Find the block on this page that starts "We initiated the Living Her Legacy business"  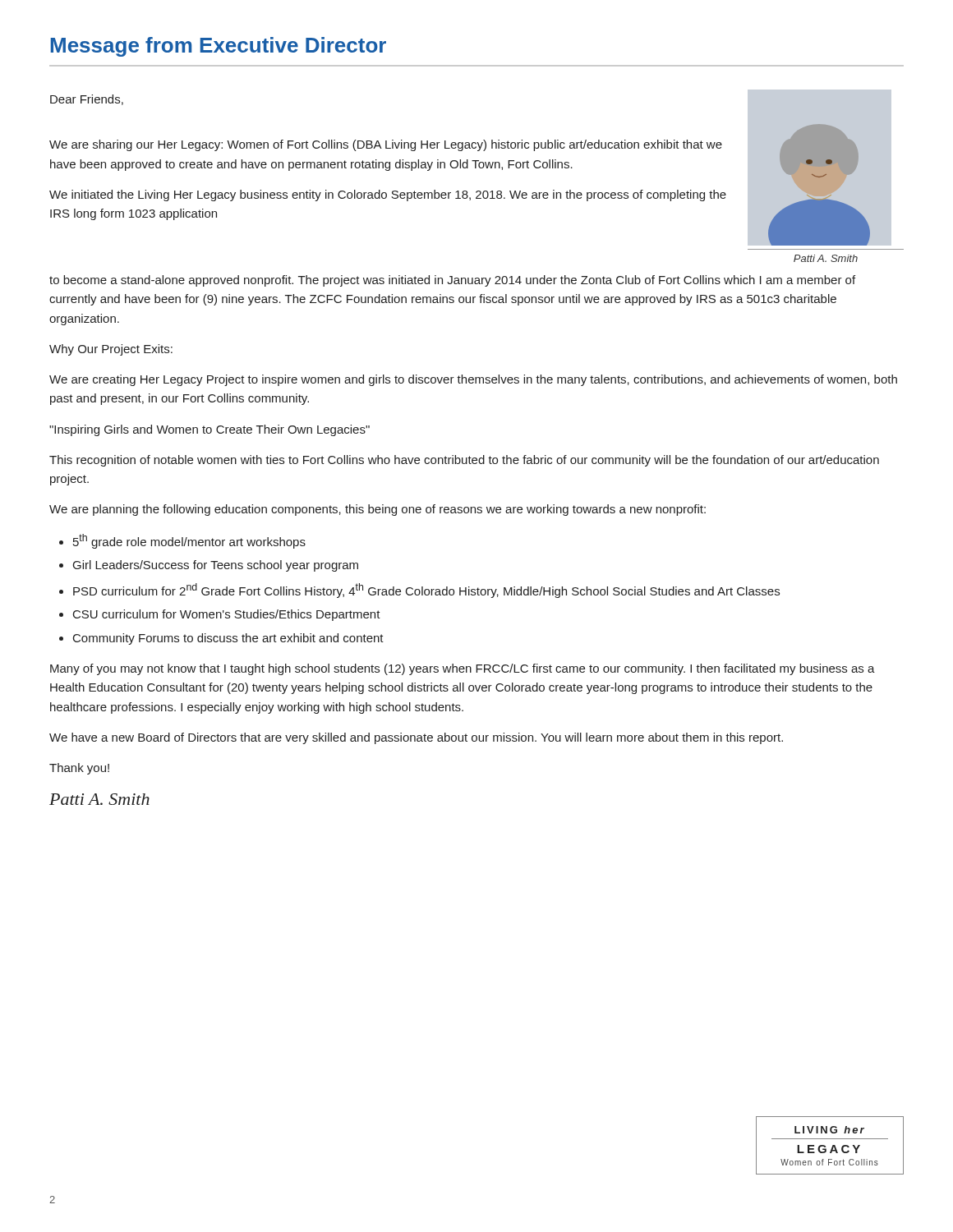(388, 204)
